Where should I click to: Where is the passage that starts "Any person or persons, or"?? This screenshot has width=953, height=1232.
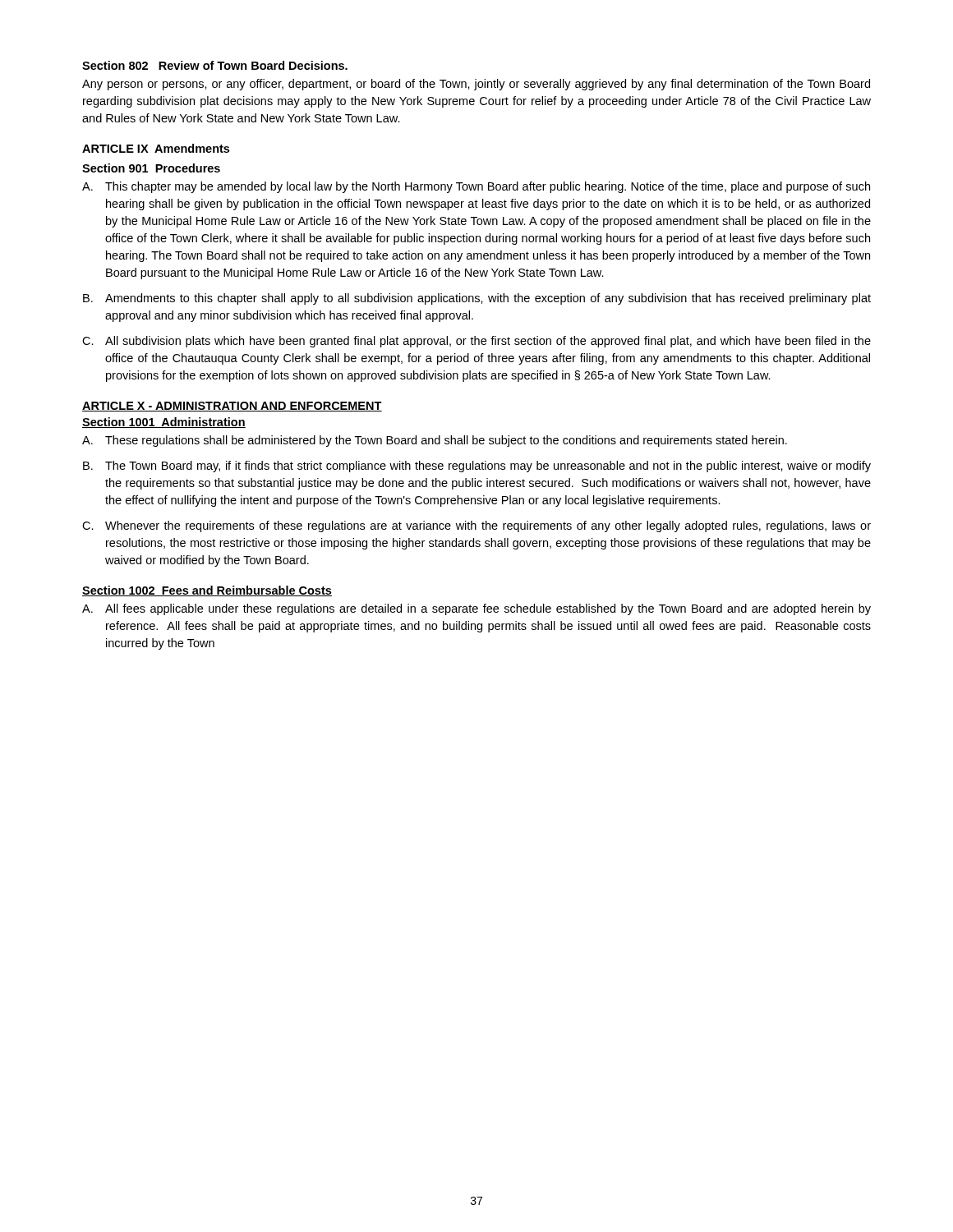pos(476,101)
